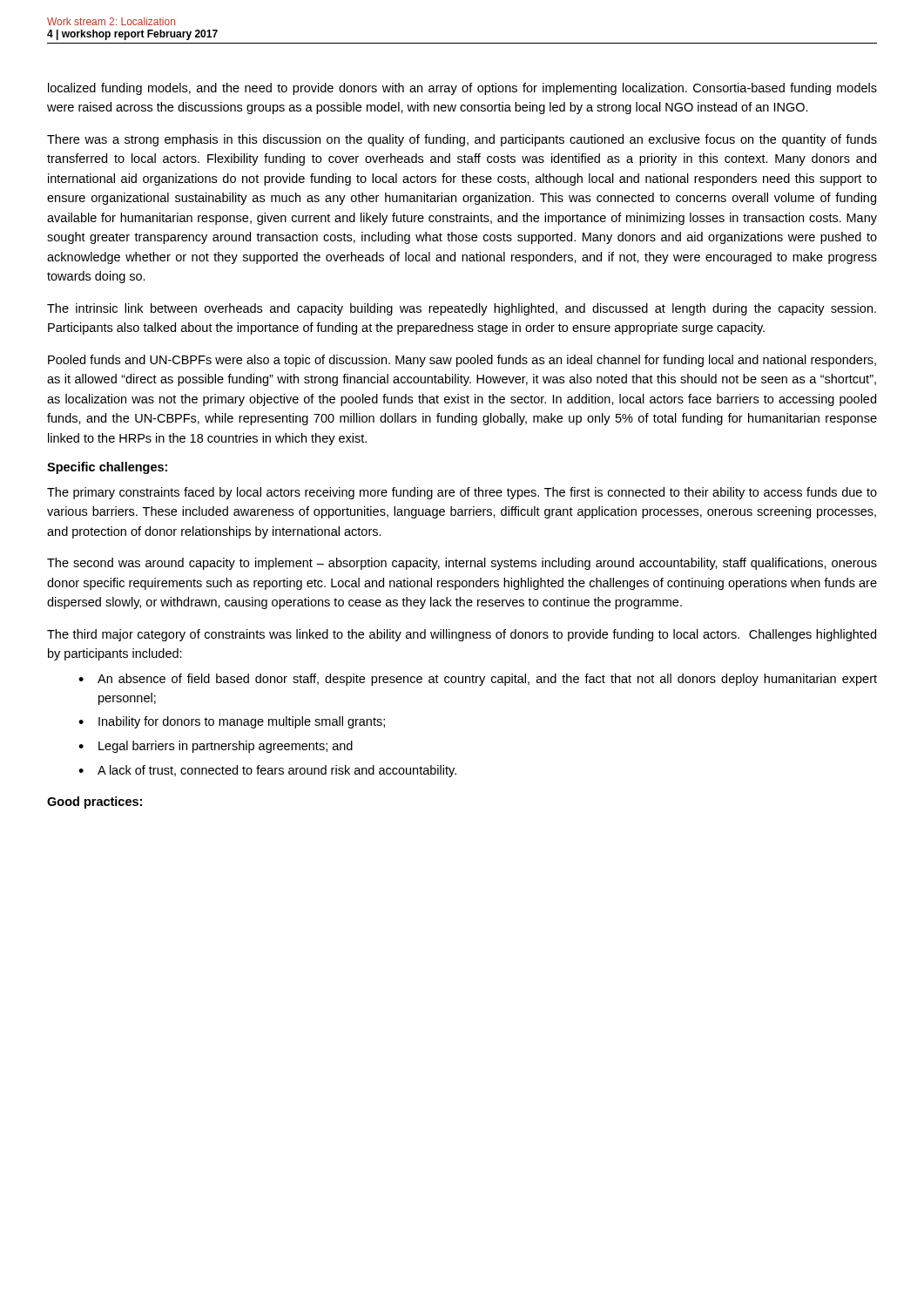Select the element starting "Specific challenges:"

(108, 467)
